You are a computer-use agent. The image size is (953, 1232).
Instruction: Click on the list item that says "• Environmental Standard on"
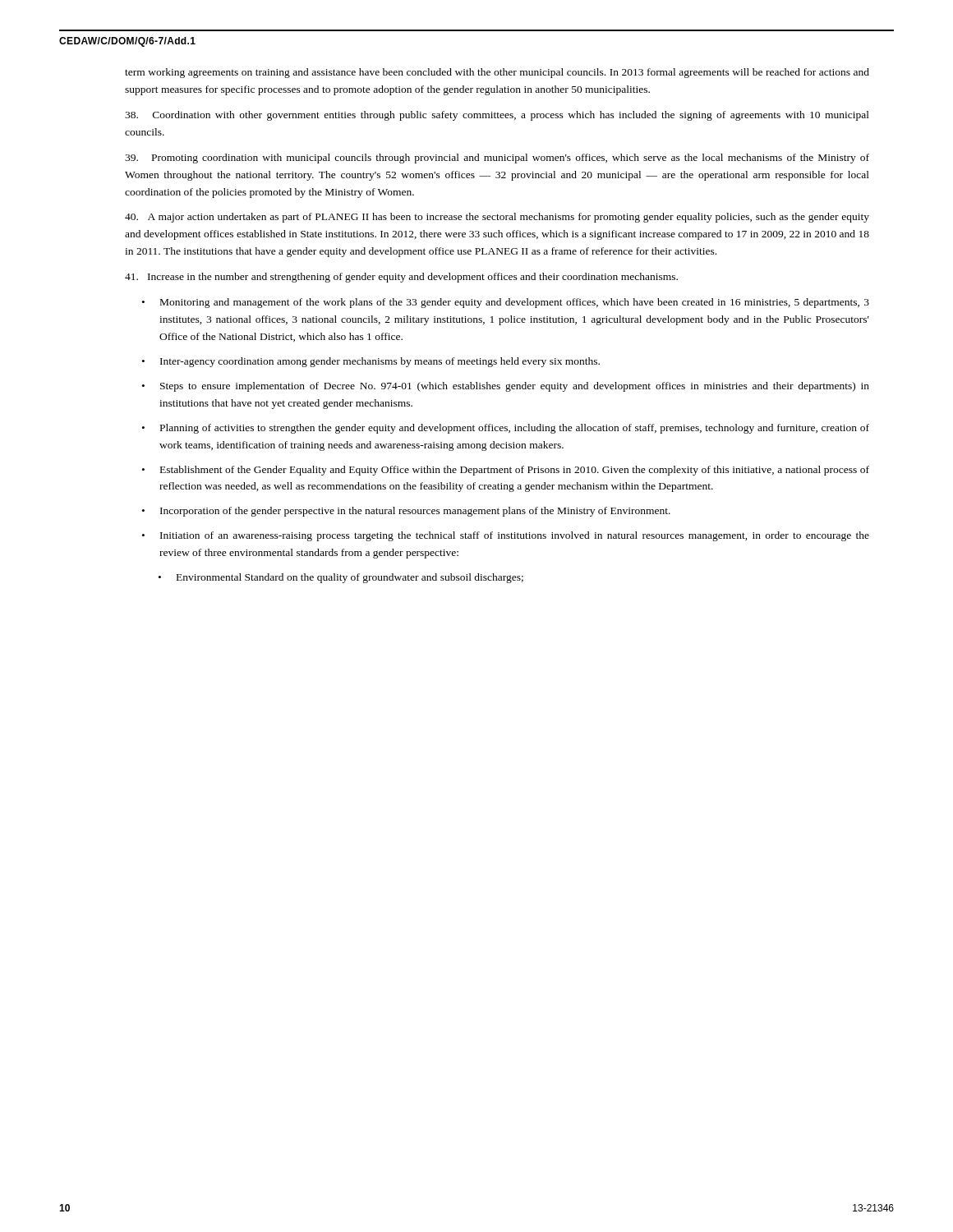[x=513, y=578]
